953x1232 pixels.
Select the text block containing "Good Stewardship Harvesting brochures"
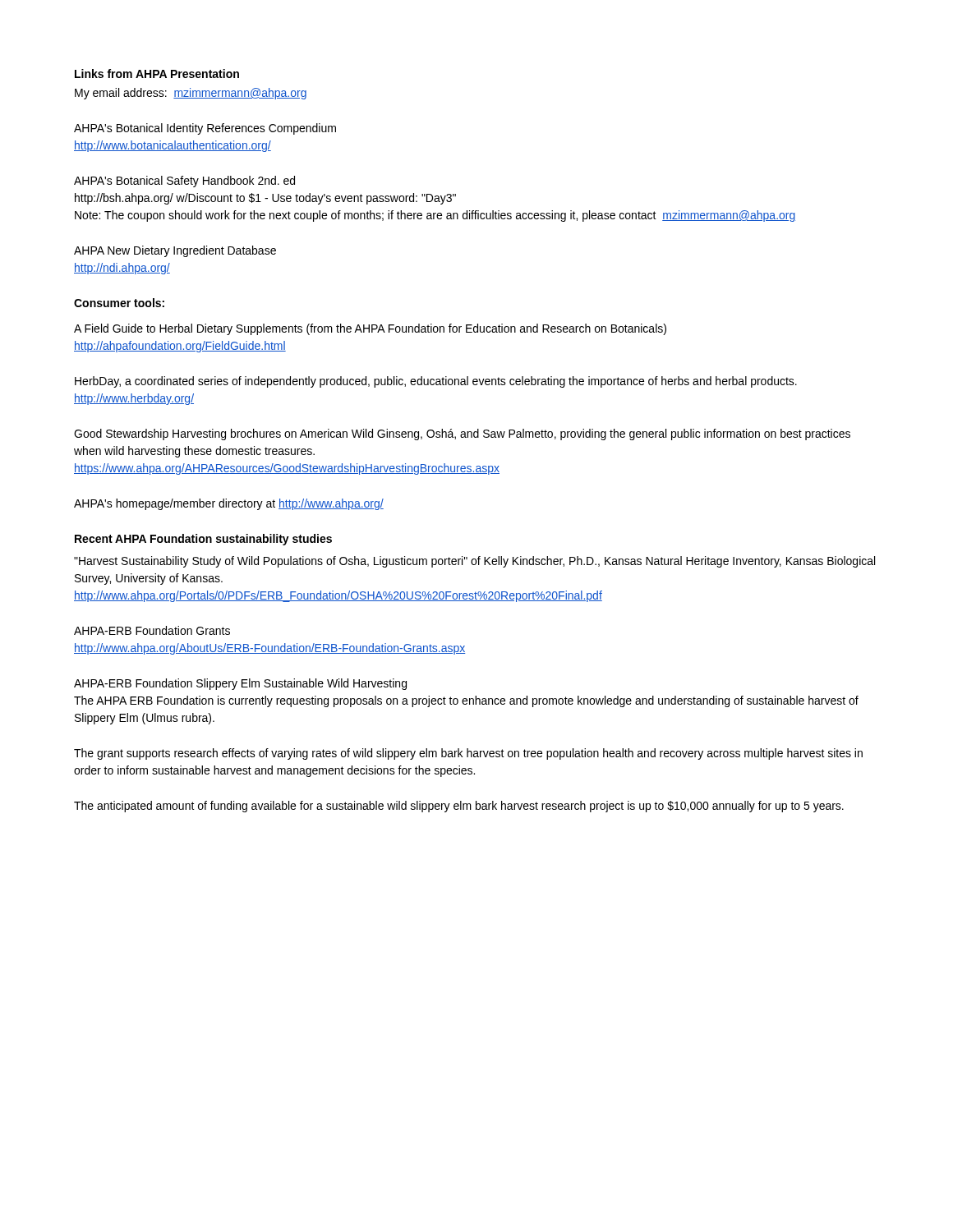click(x=462, y=434)
